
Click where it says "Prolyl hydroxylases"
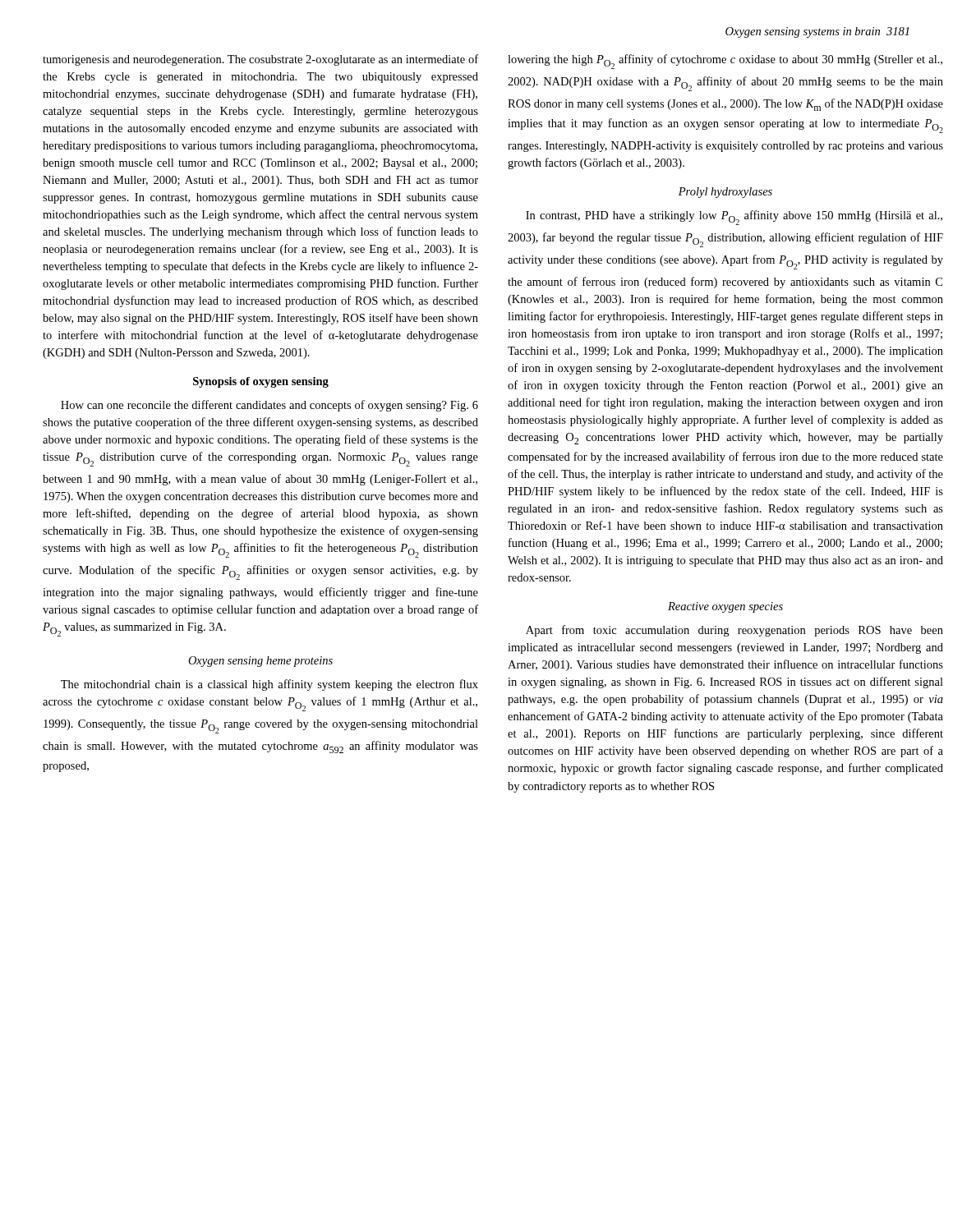coord(725,191)
